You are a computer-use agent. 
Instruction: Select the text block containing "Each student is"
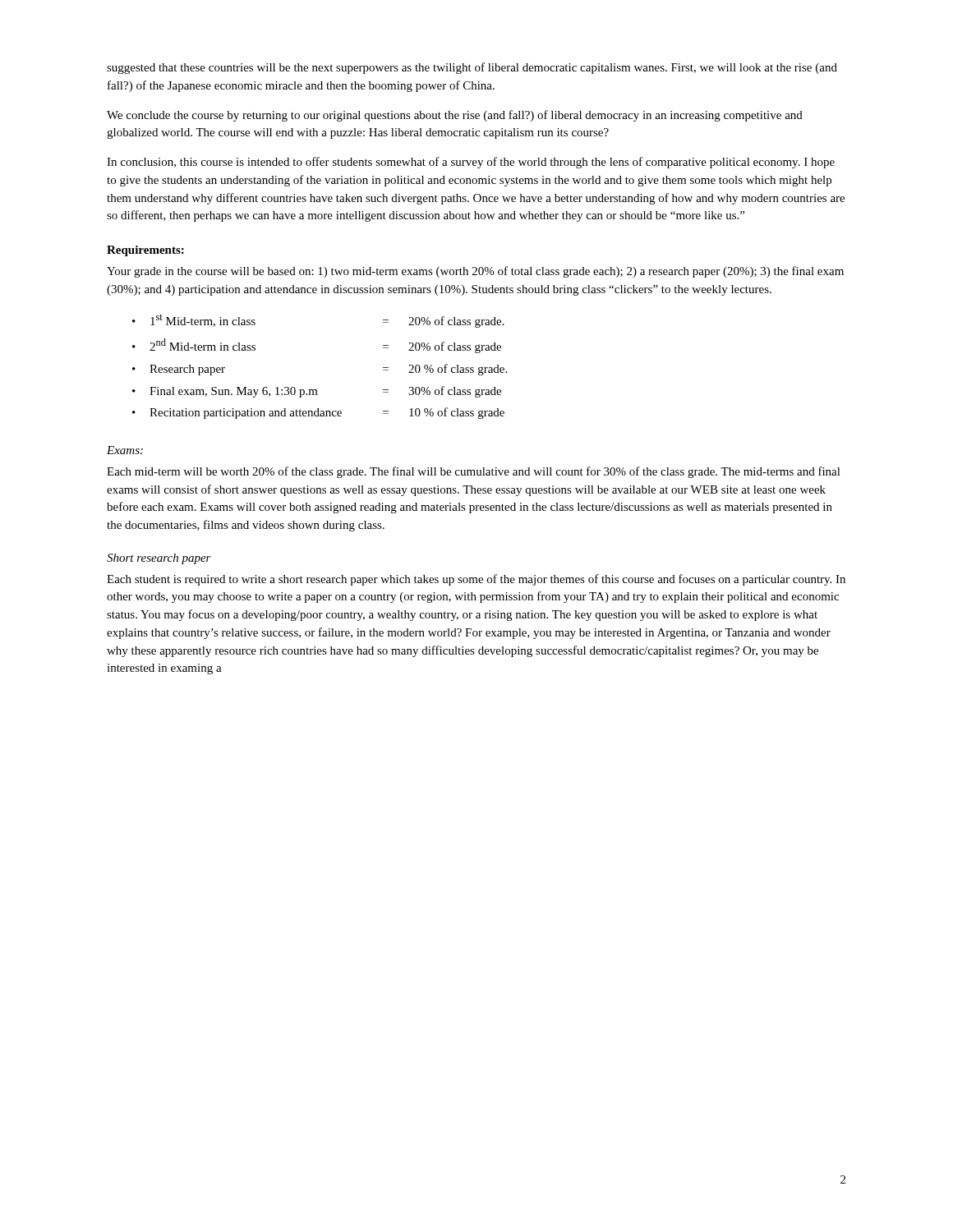[476, 624]
